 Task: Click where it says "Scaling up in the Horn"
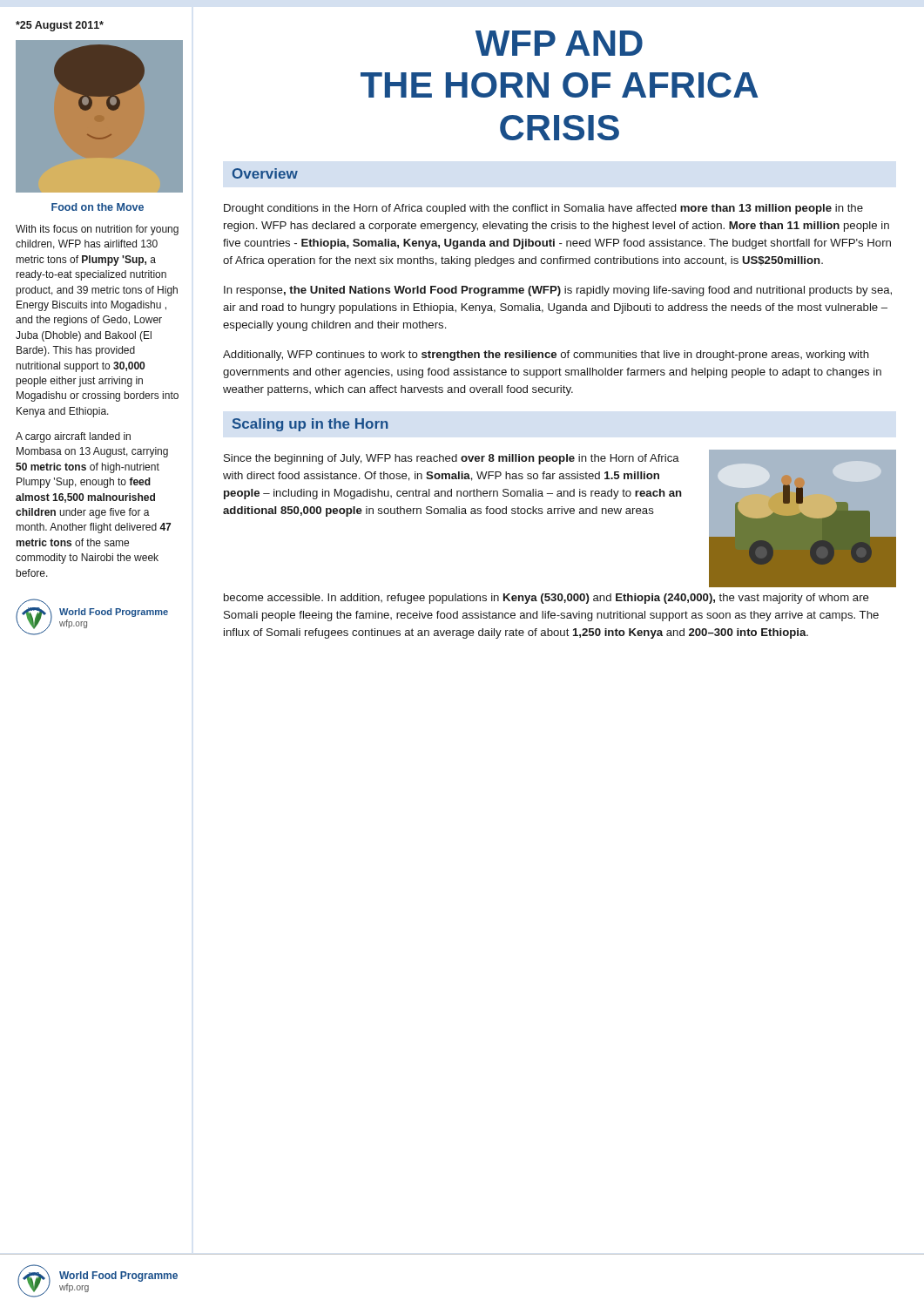point(310,423)
